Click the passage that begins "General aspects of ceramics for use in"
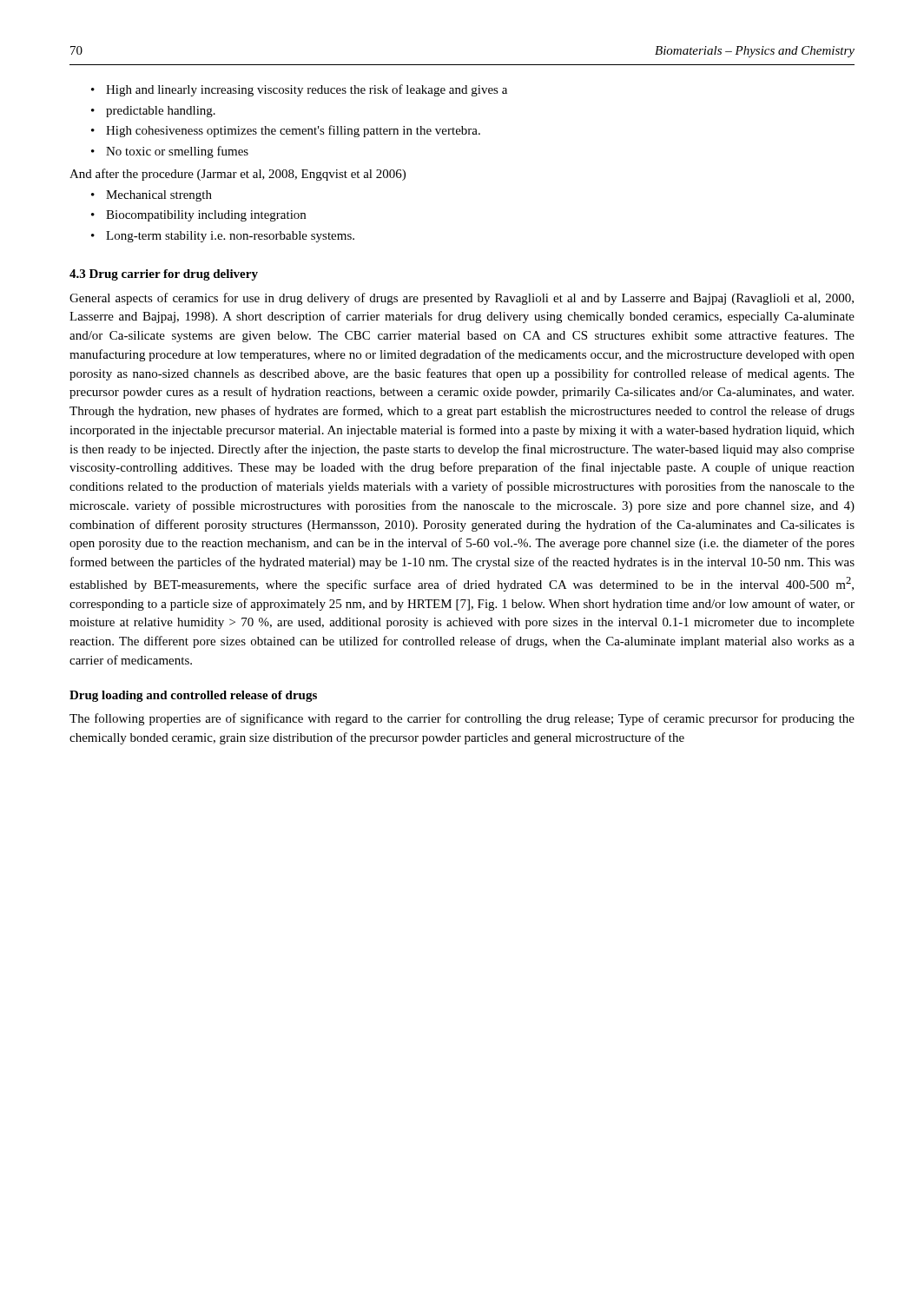Screen dimensions: 1303x924 [462, 479]
